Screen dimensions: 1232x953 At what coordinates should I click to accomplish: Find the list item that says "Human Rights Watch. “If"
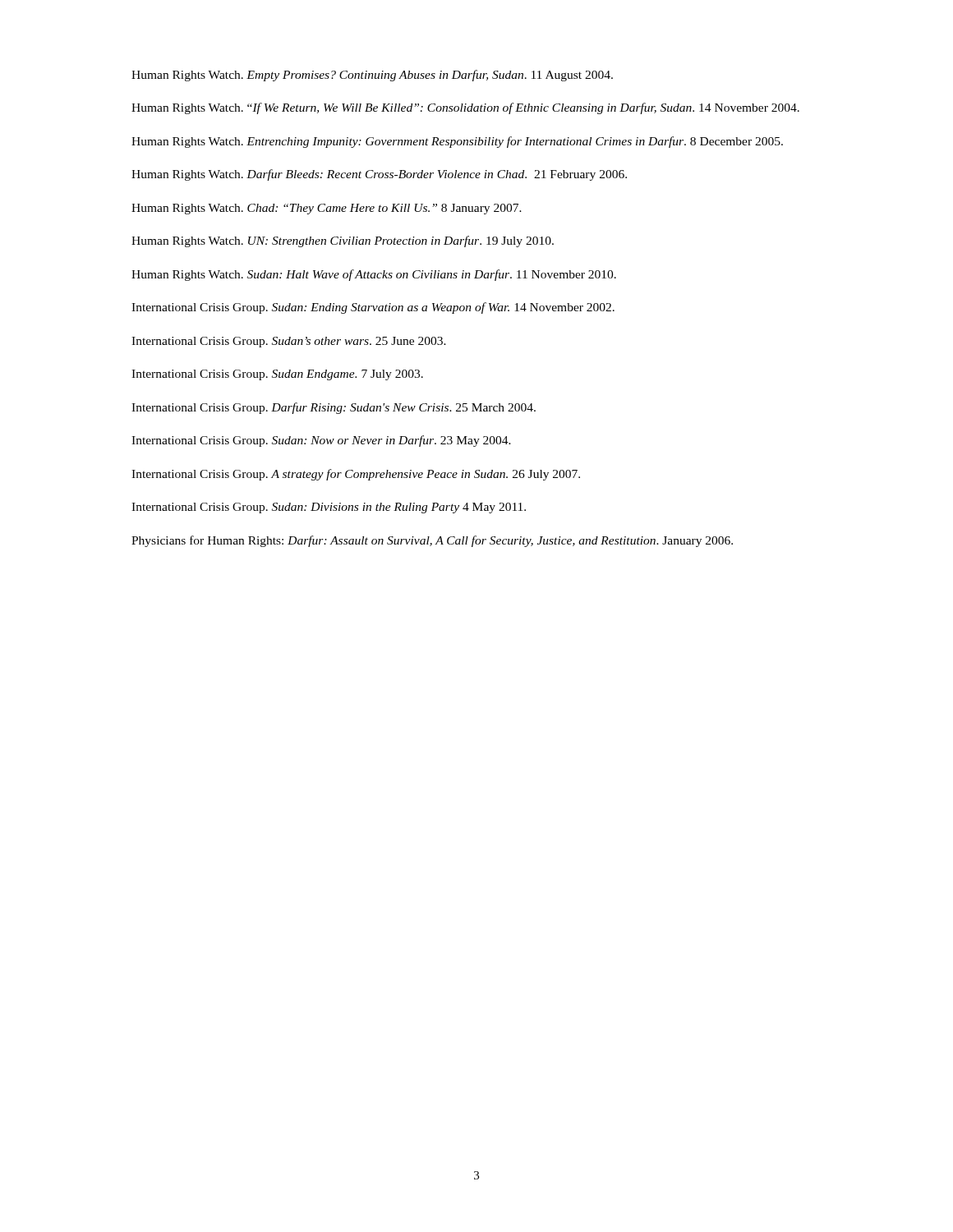466,108
